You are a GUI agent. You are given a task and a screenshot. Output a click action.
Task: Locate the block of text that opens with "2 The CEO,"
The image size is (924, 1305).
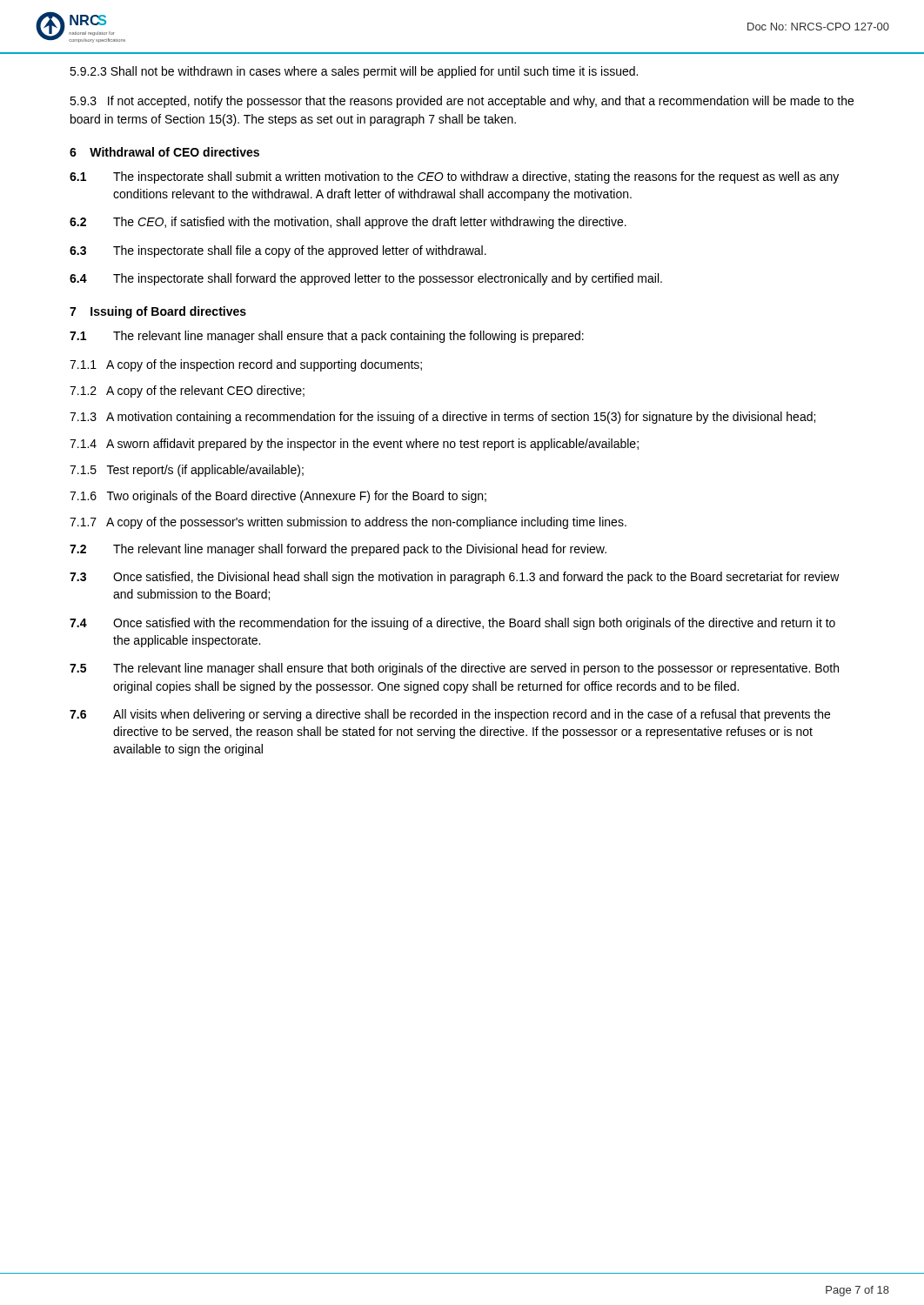pos(348,222)
